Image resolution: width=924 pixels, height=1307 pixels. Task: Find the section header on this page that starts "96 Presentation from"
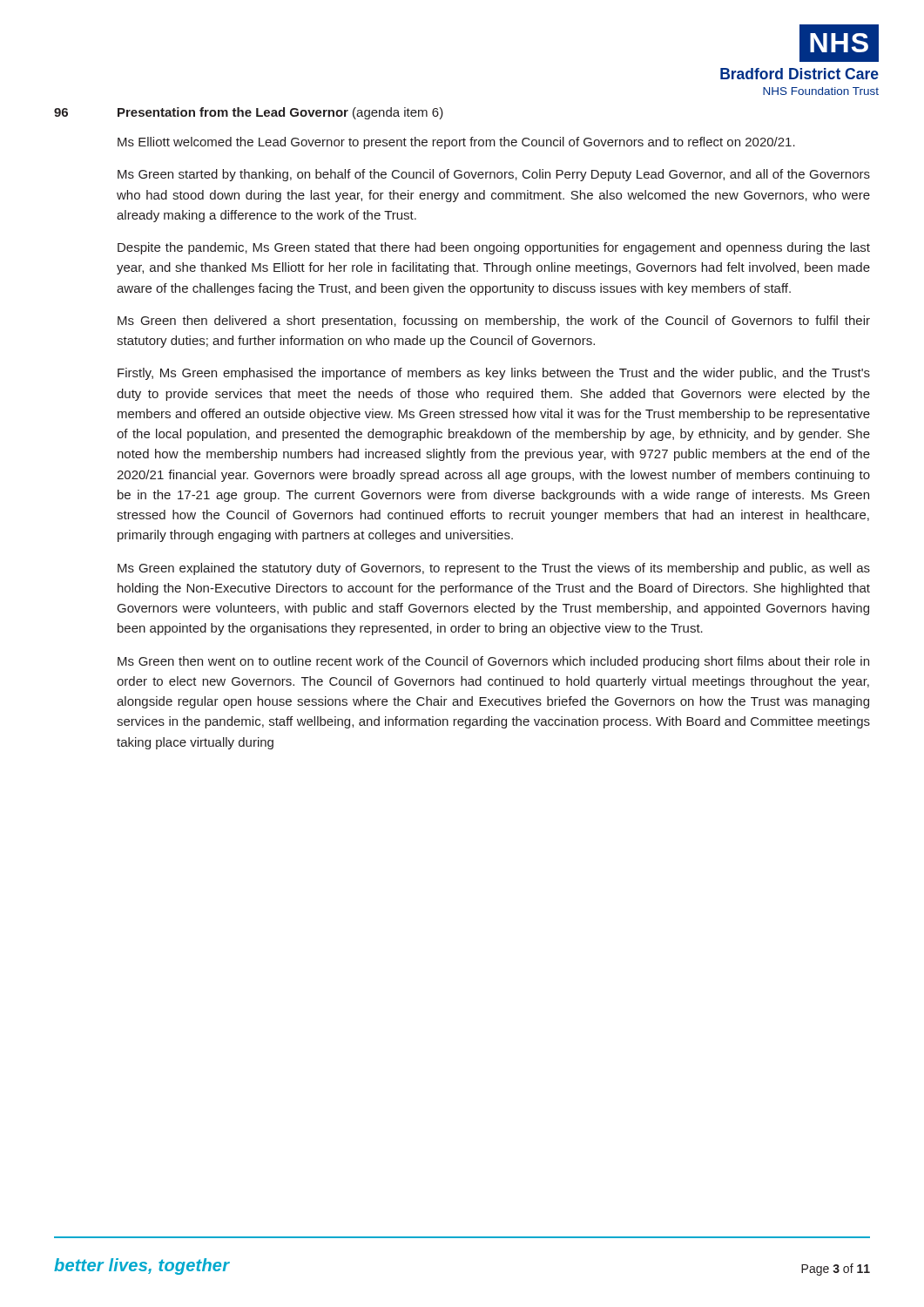249,112
